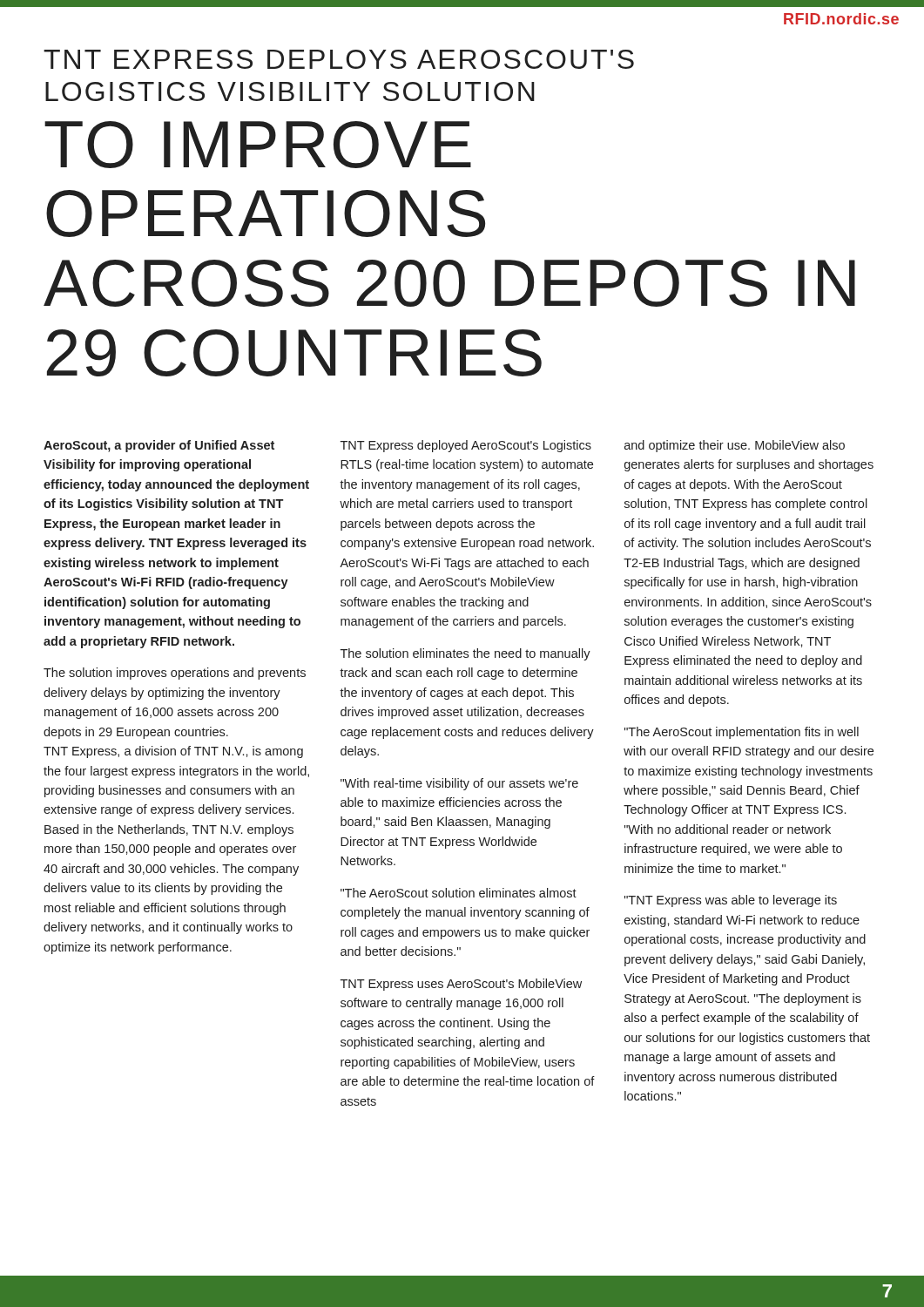Select the text block that reads "The solution improves operations"

(177, 810)
